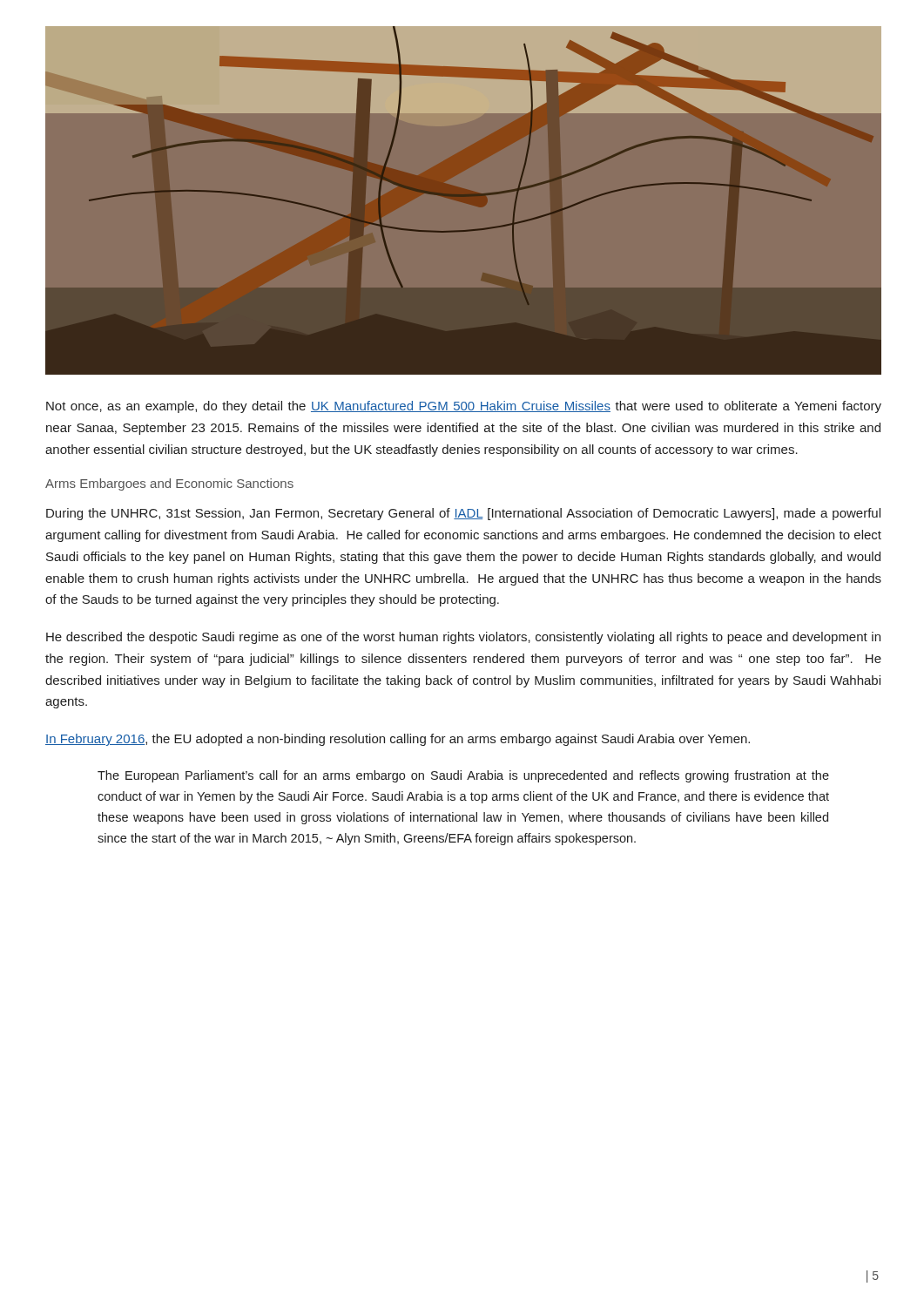This screenshot has width=924, height=1307.
Task: Select the text block starting "During the UNHRC, 31st"
Action: coord(463,556)
